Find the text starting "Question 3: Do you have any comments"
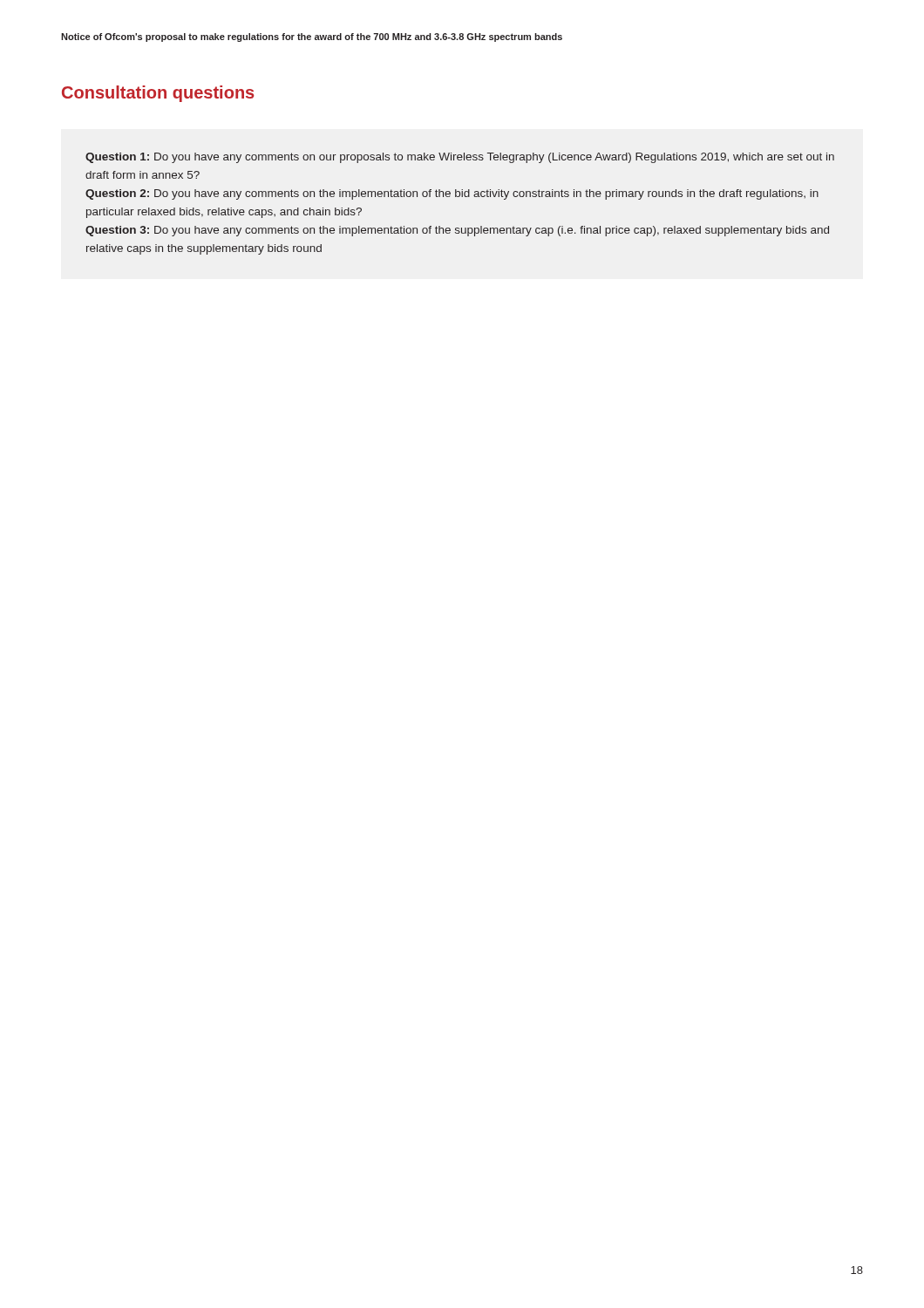Screen dimensions: 1308x924 point(462,239)
